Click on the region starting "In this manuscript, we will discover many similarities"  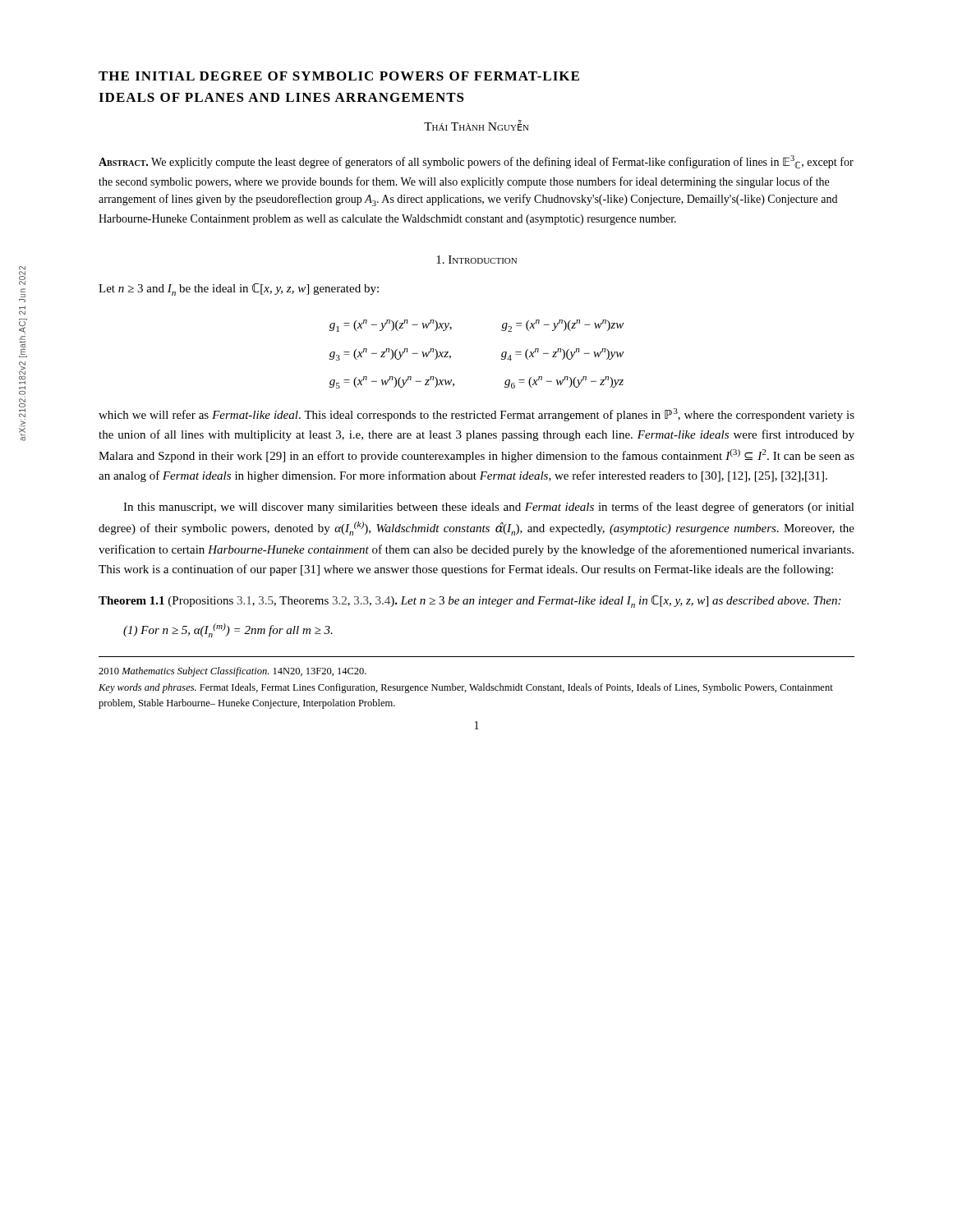(x=476, y=538)
